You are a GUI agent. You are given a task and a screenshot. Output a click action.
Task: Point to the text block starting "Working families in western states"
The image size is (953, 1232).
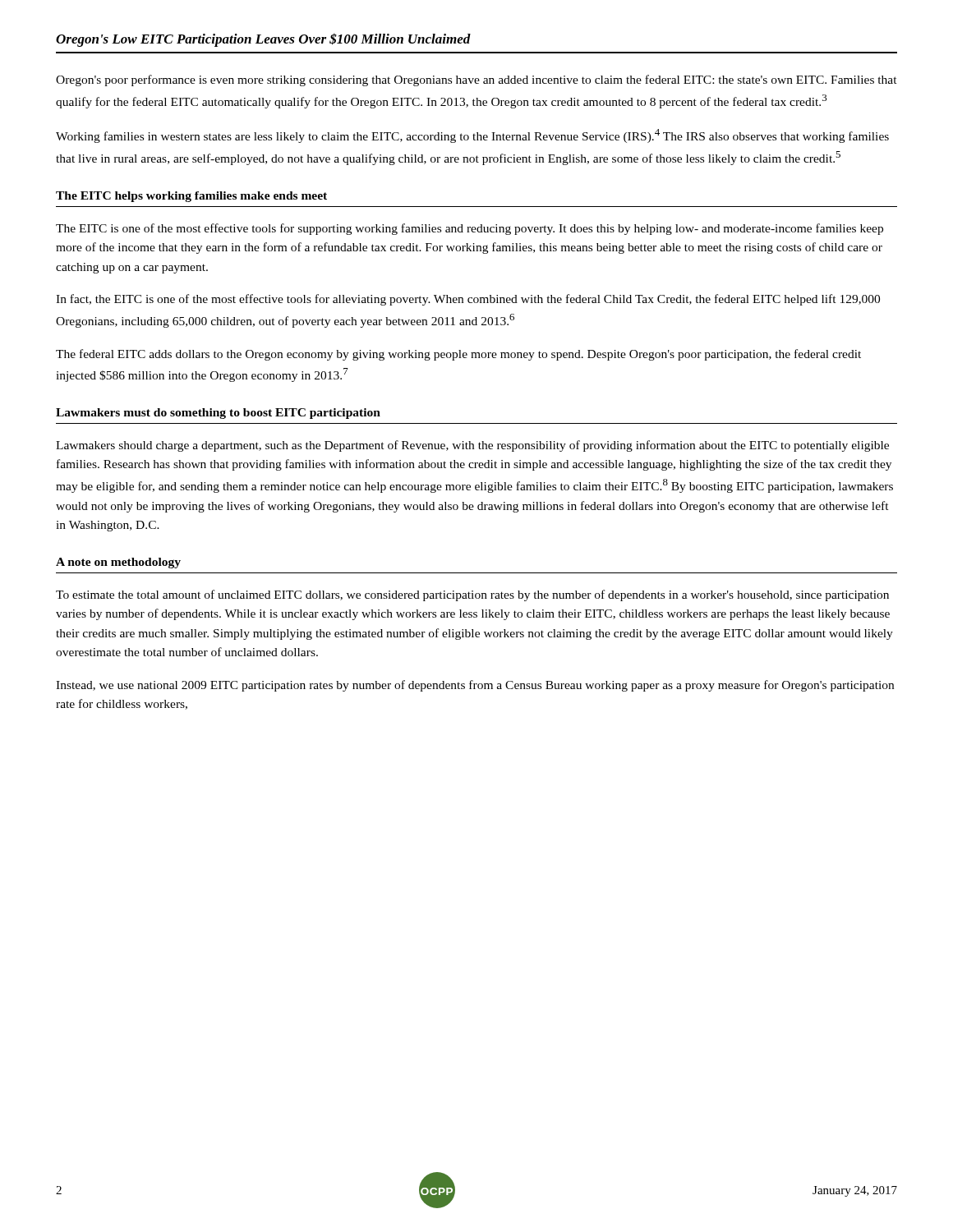click(472, 146)
